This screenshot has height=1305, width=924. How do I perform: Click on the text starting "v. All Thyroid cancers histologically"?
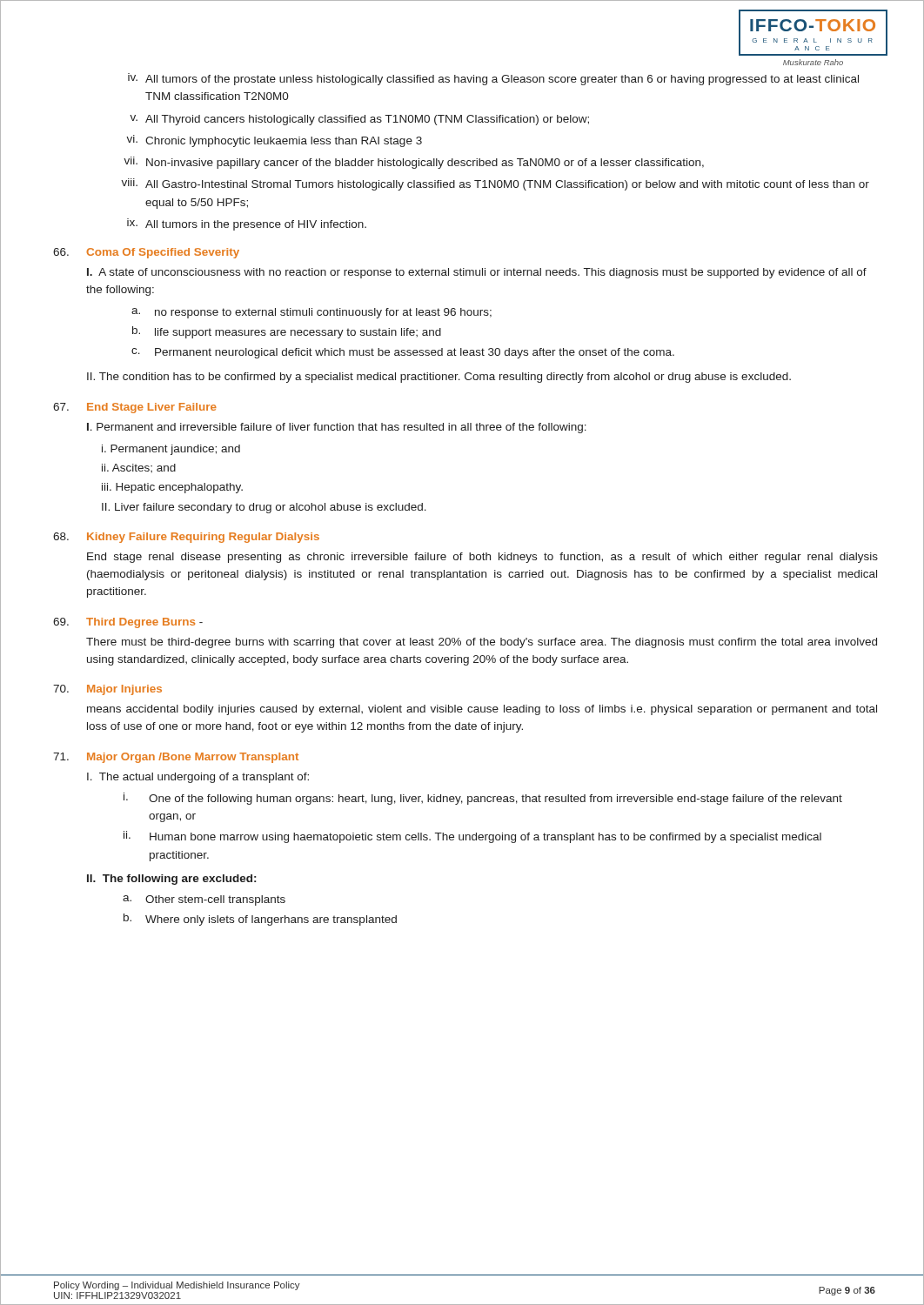(348, 119)
